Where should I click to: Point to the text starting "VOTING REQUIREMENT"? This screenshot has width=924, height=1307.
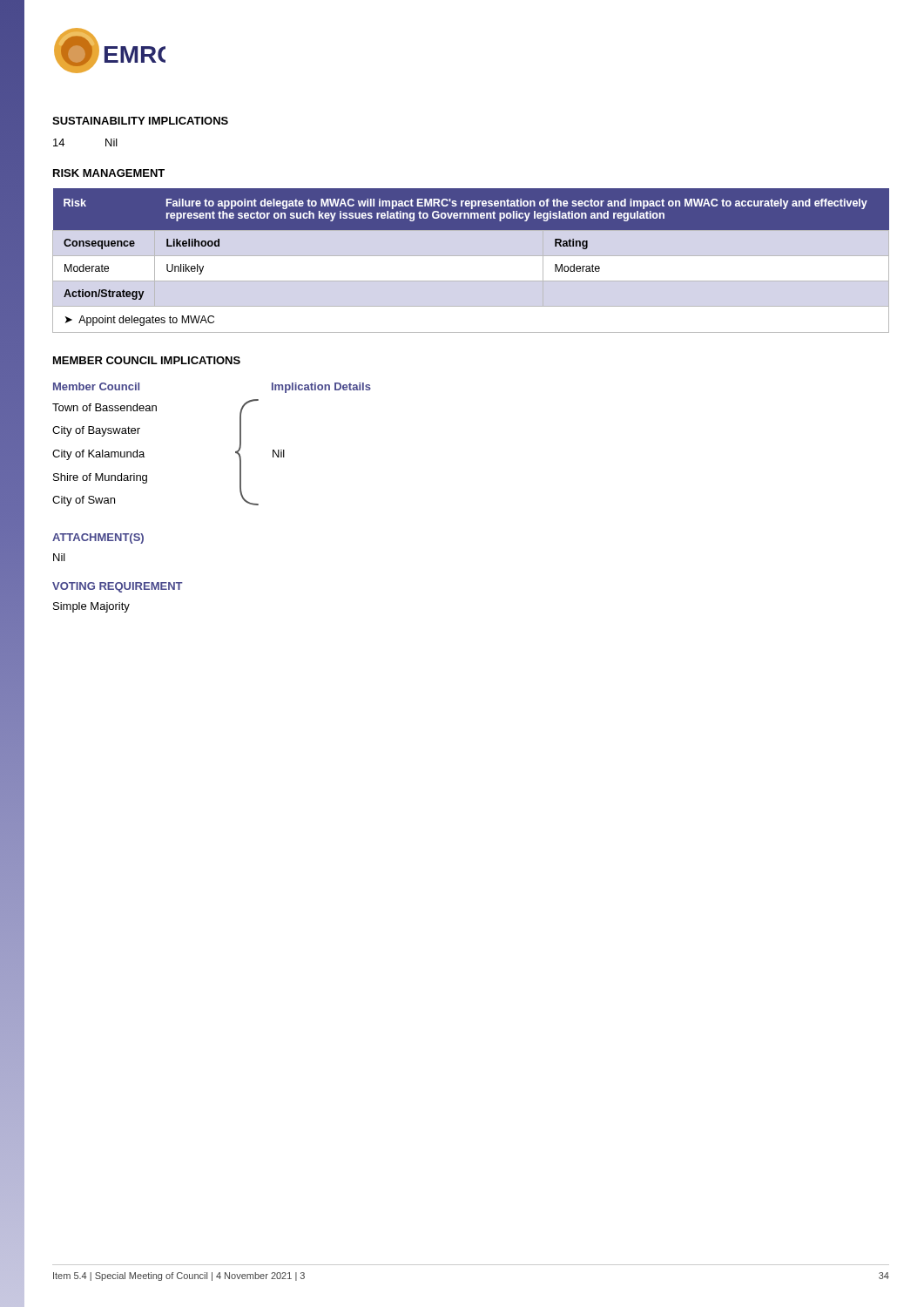pos(117,586)
